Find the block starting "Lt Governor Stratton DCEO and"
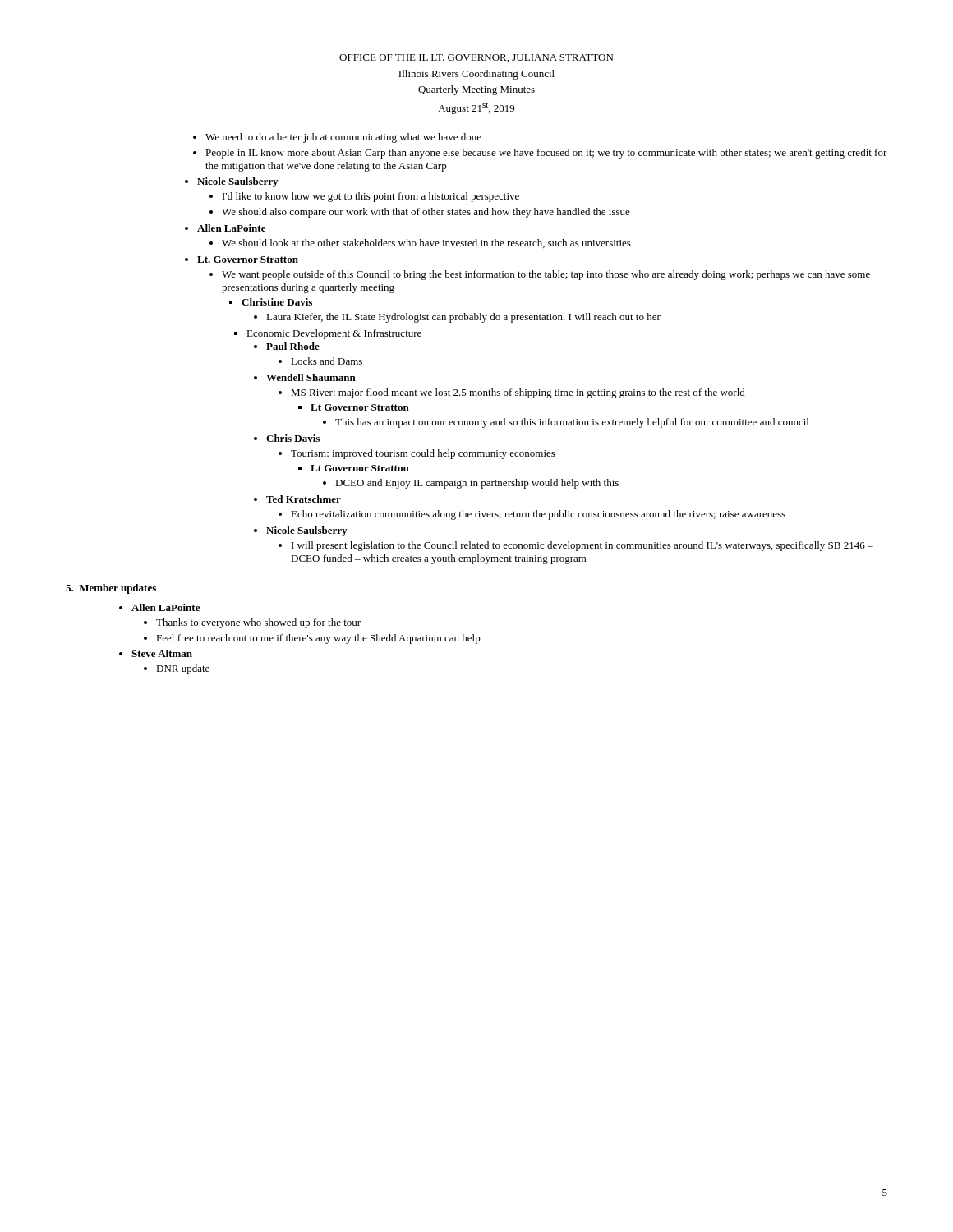 click(x=599, y=476)
